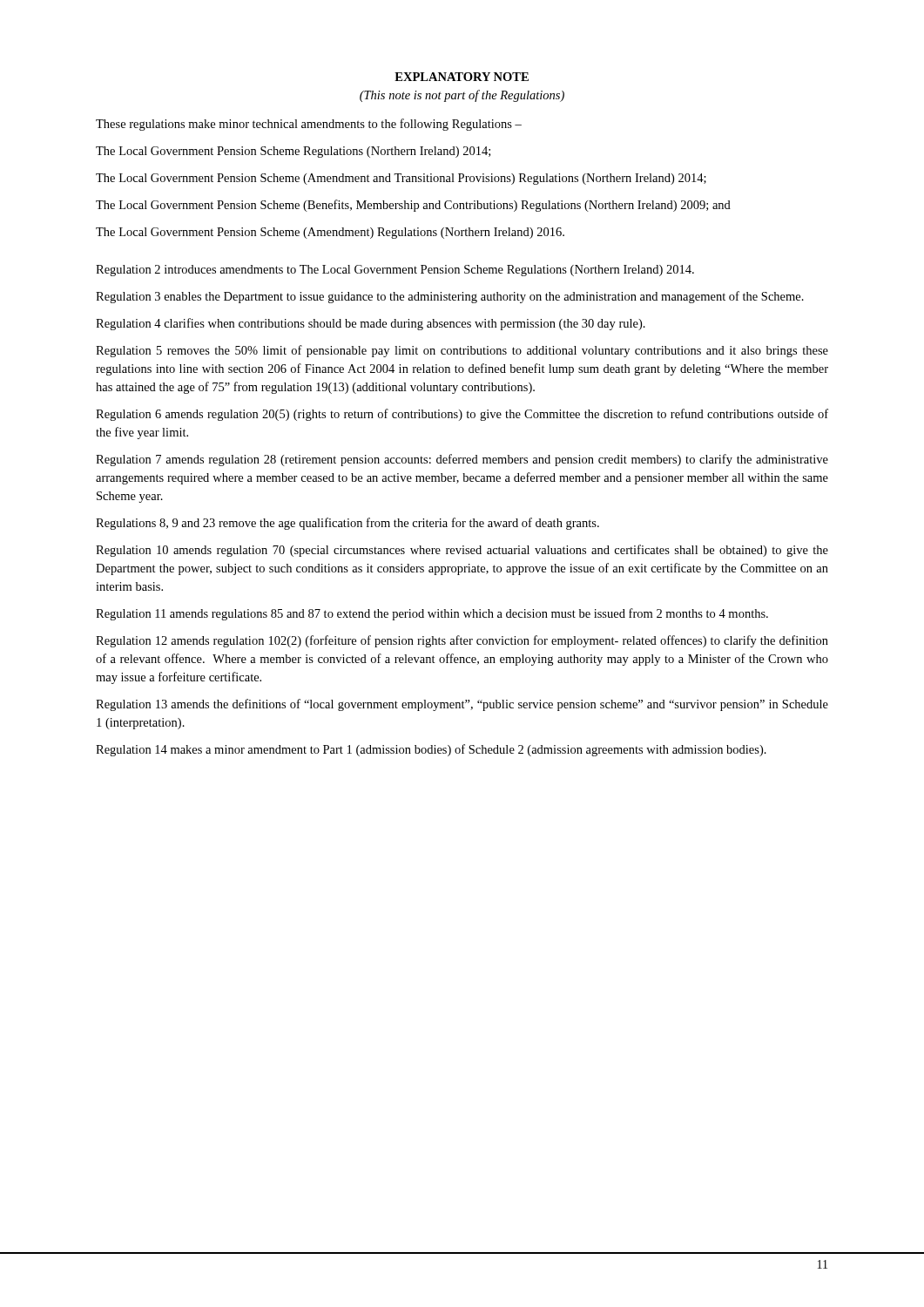Locate the block of text that opens with "Regulations 8, 9 and 23 remove"
Viewport: 924px width, 1307px height.
pos(348,523)
